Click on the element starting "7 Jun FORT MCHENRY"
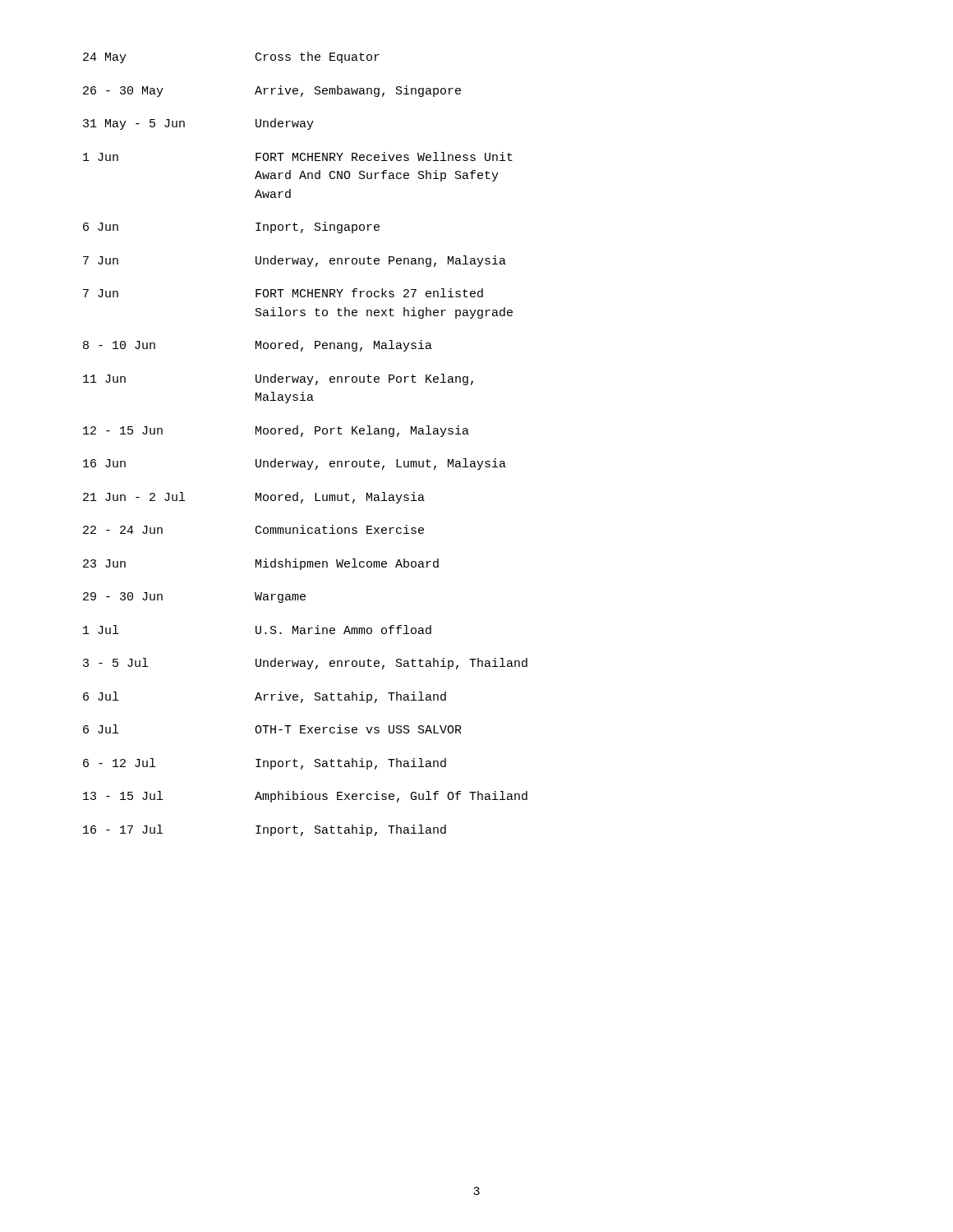The height and width of the screenshot is (1232, 953). click(485, 304)
